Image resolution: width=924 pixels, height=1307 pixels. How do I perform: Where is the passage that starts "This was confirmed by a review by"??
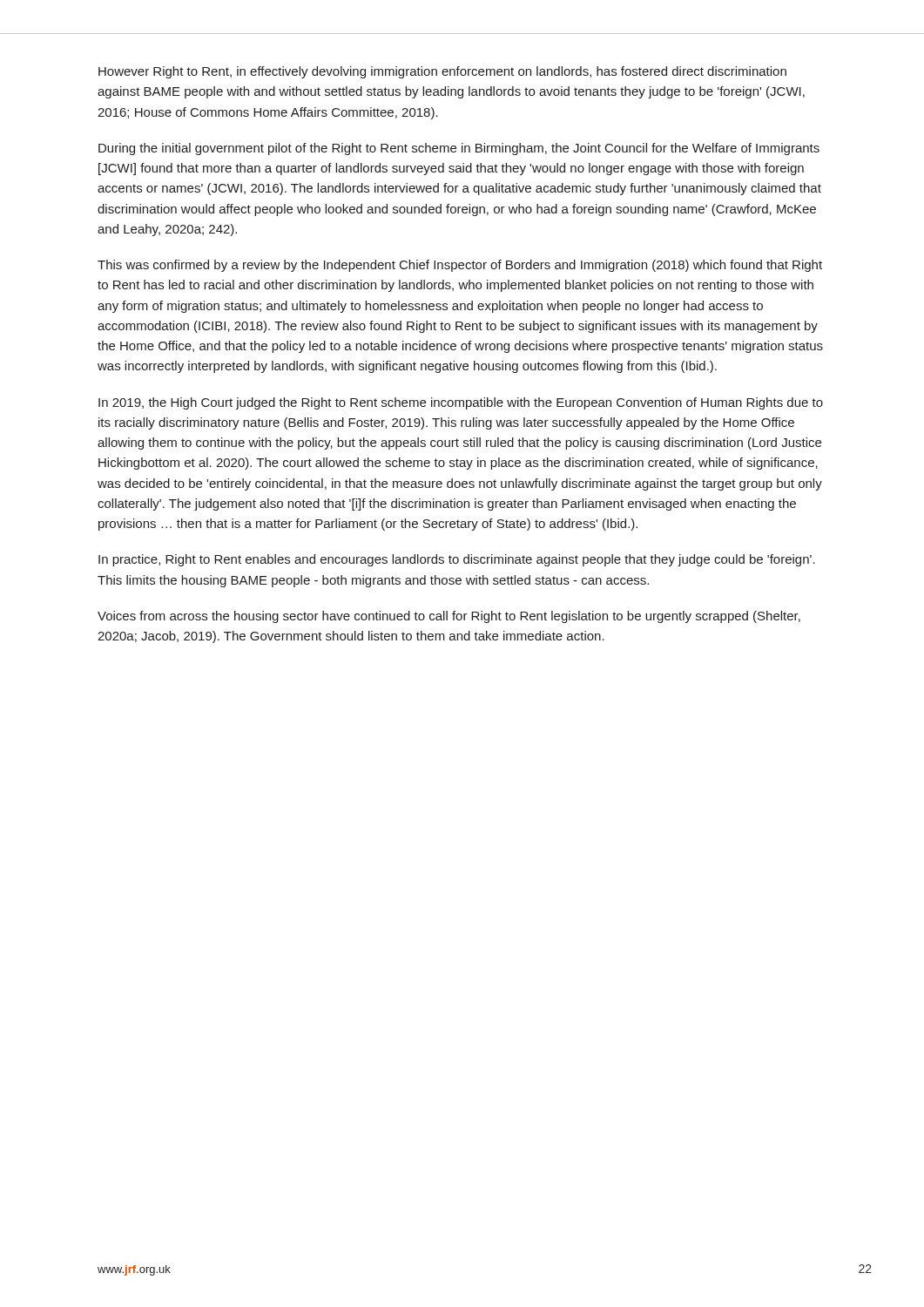pos(460,315)
